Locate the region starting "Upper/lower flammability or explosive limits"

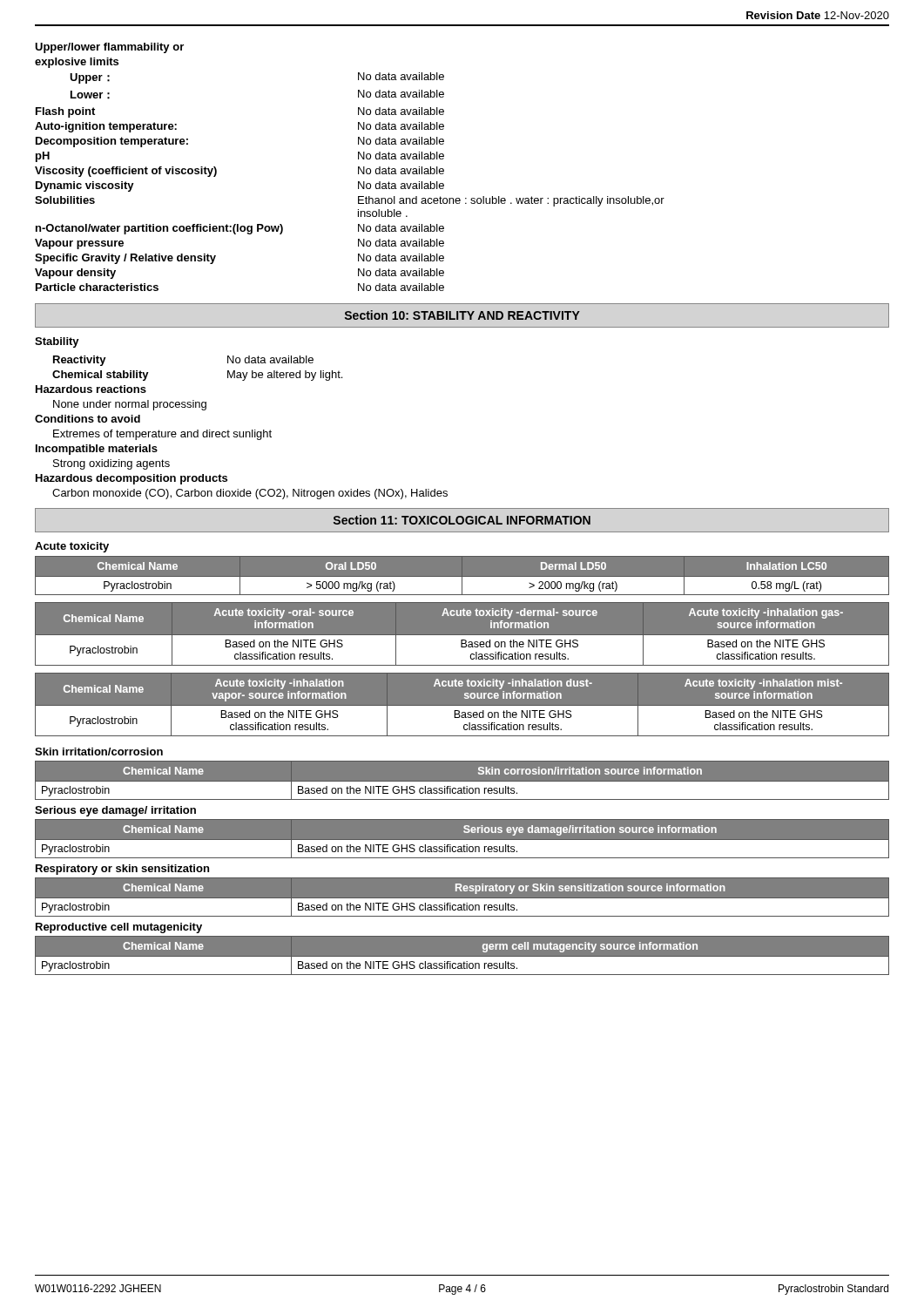(109, 48)
